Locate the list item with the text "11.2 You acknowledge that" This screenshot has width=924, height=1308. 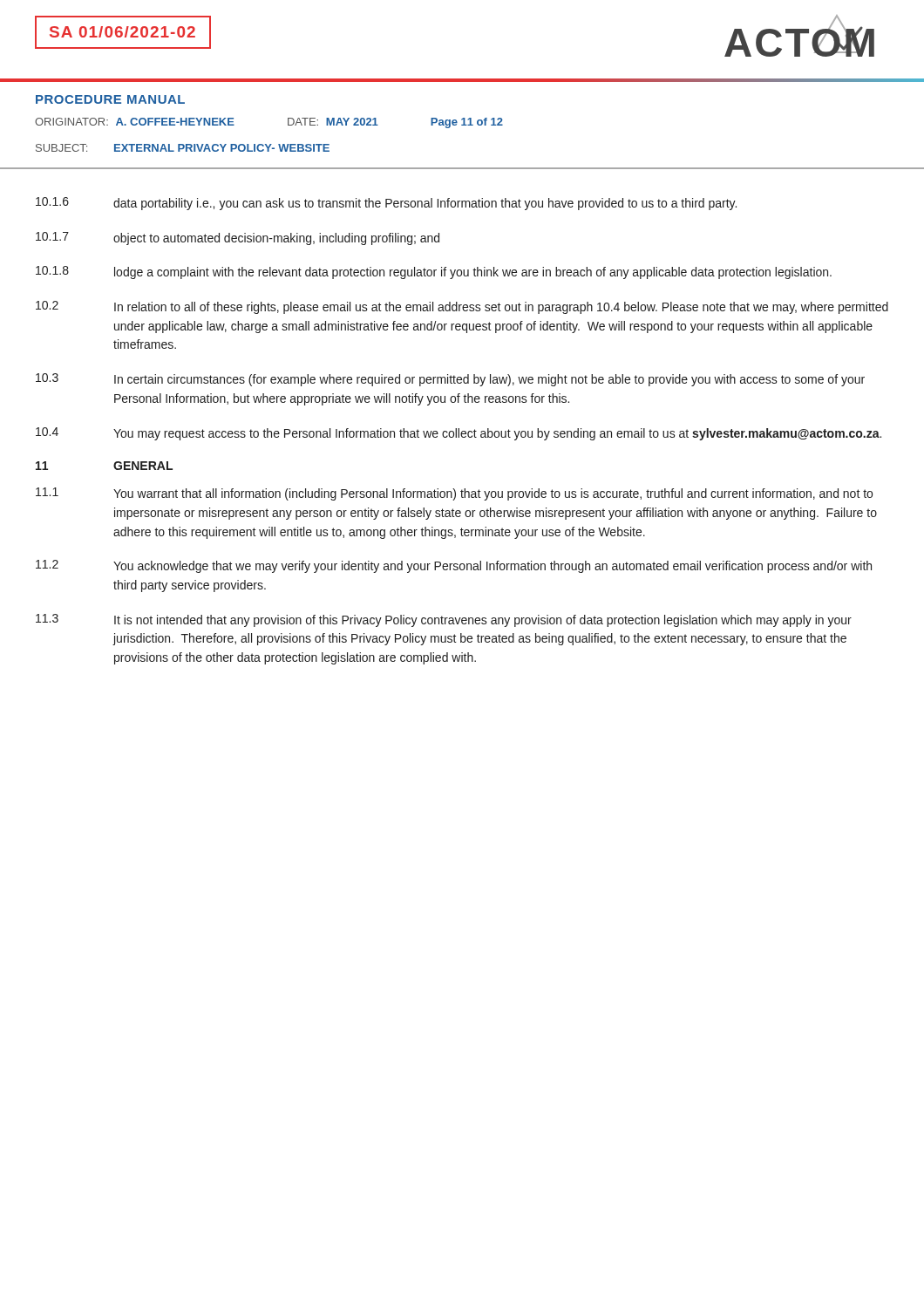[462, 576]
